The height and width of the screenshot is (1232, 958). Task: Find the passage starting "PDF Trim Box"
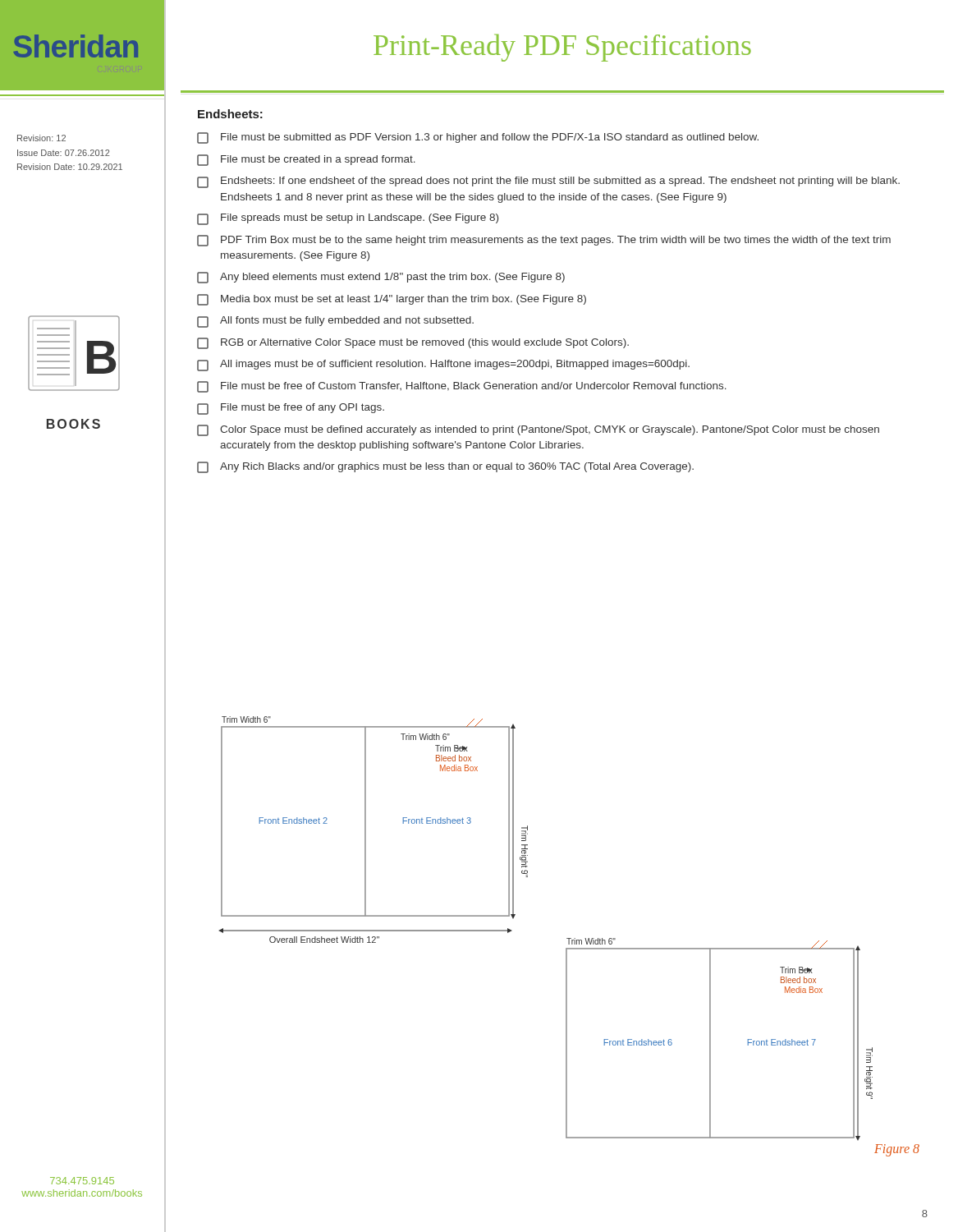coord(562,248)
